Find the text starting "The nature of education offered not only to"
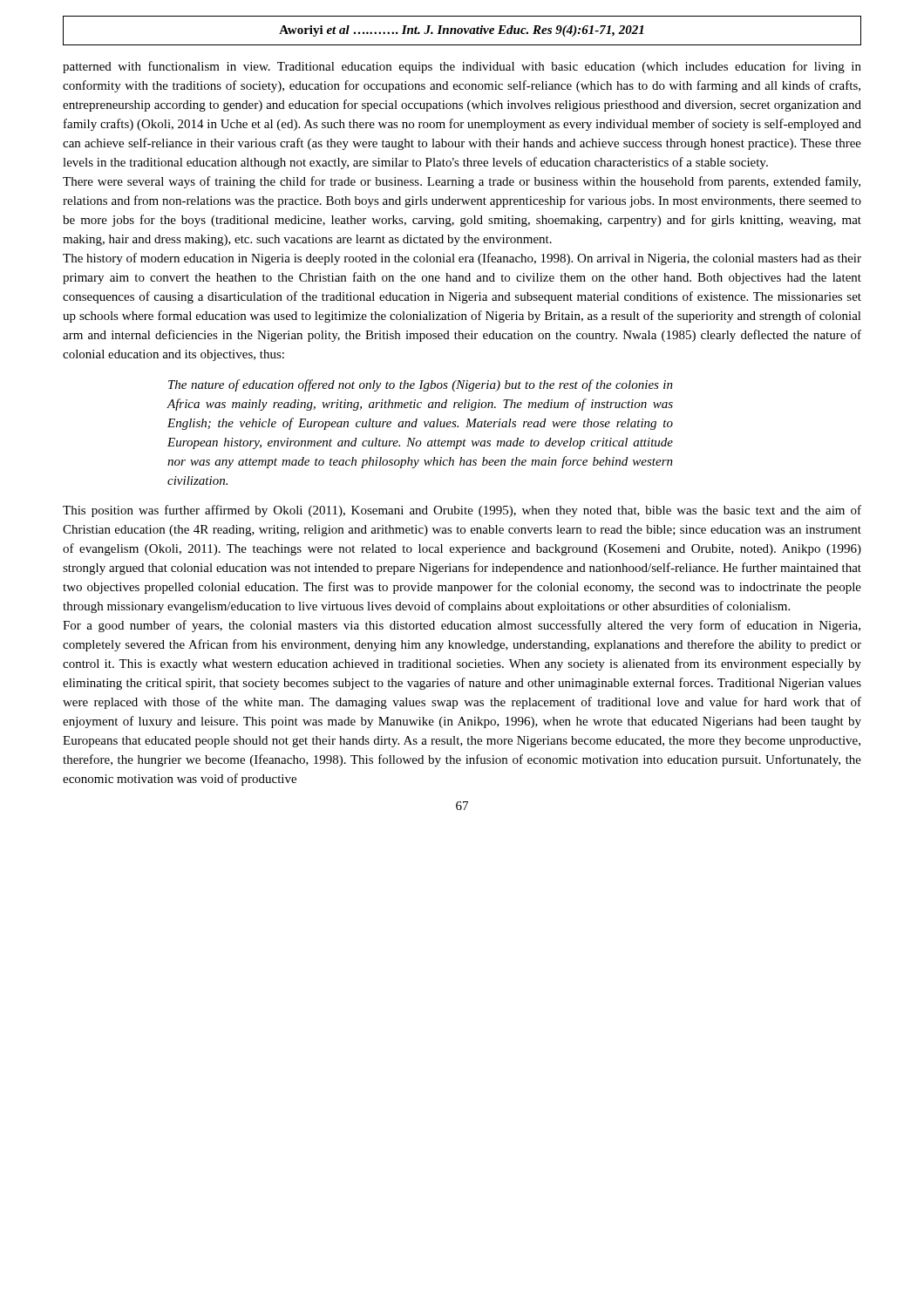 point(420,432)
